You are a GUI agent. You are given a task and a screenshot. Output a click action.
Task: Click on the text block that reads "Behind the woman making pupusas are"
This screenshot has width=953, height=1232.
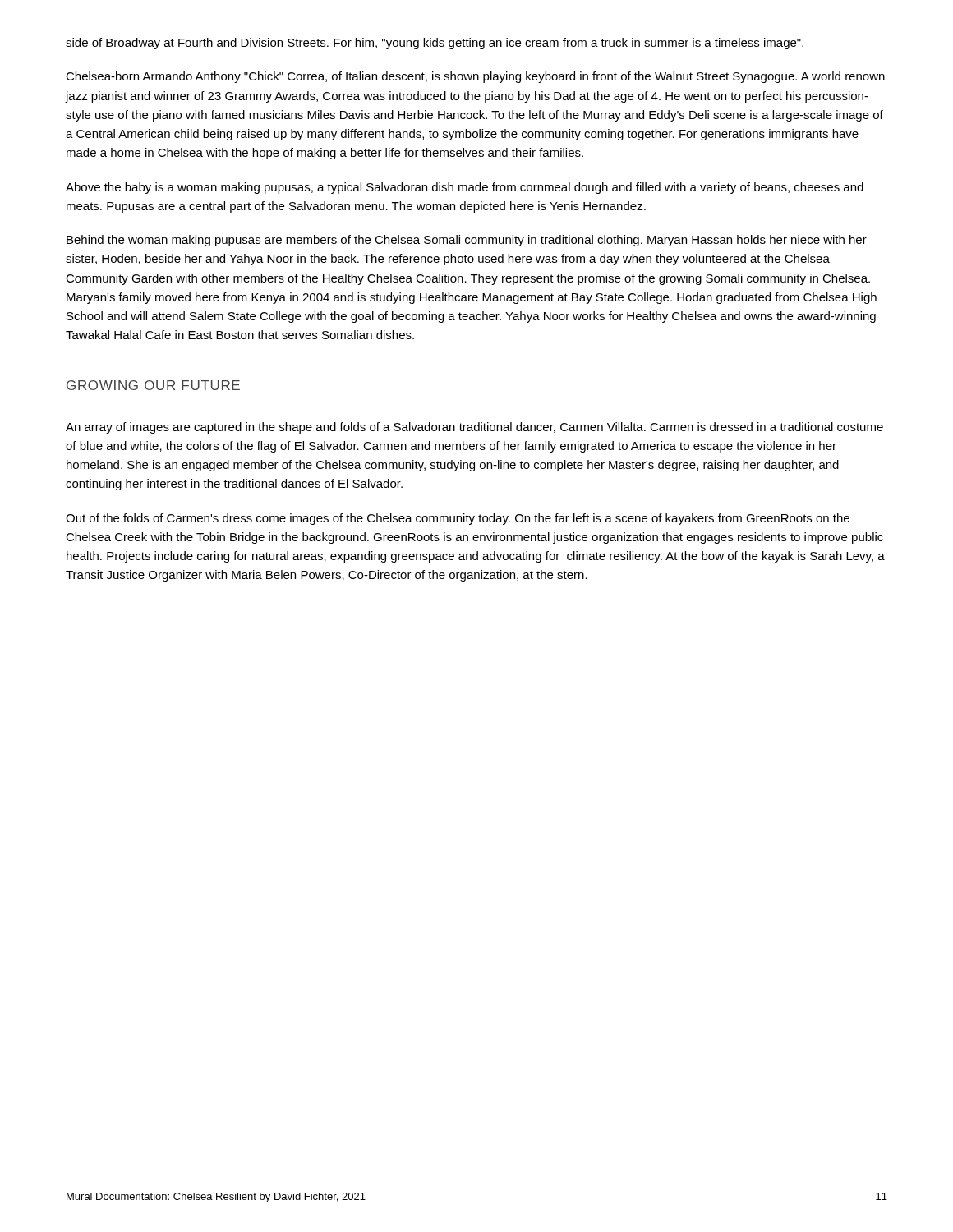(x=471, y=287)
